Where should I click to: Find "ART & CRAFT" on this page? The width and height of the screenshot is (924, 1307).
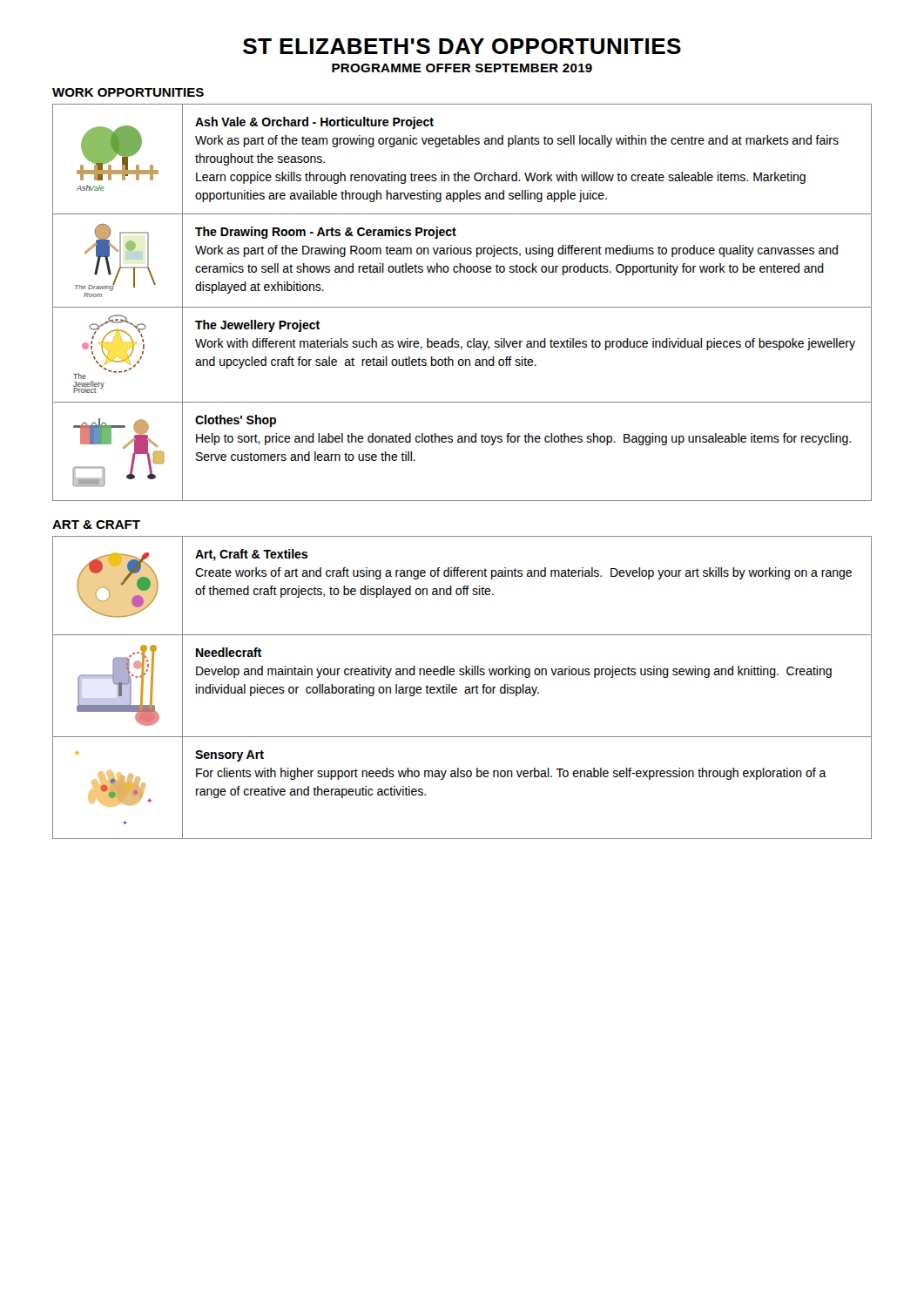pos(96,524)
